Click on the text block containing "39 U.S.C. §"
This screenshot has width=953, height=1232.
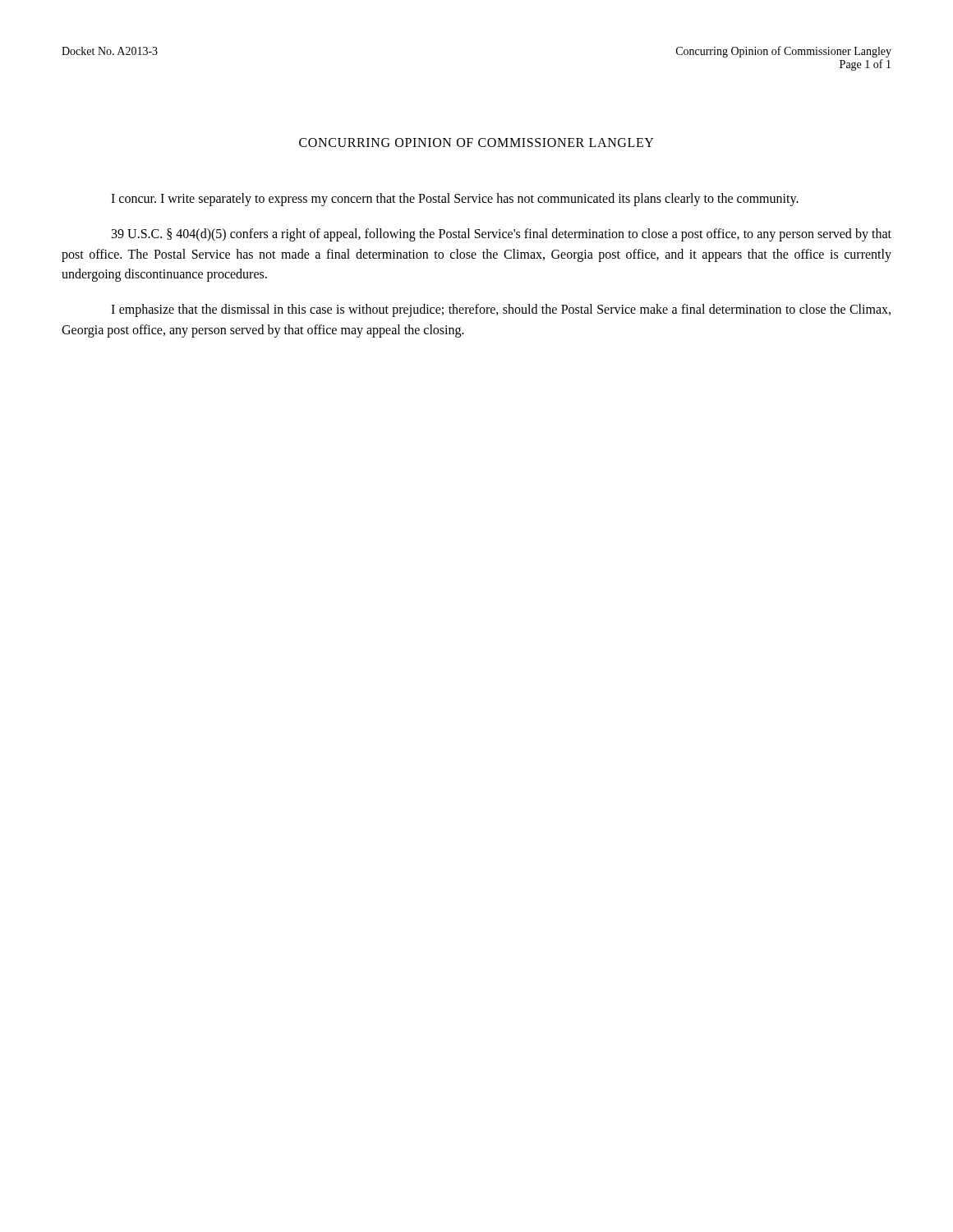476,254
